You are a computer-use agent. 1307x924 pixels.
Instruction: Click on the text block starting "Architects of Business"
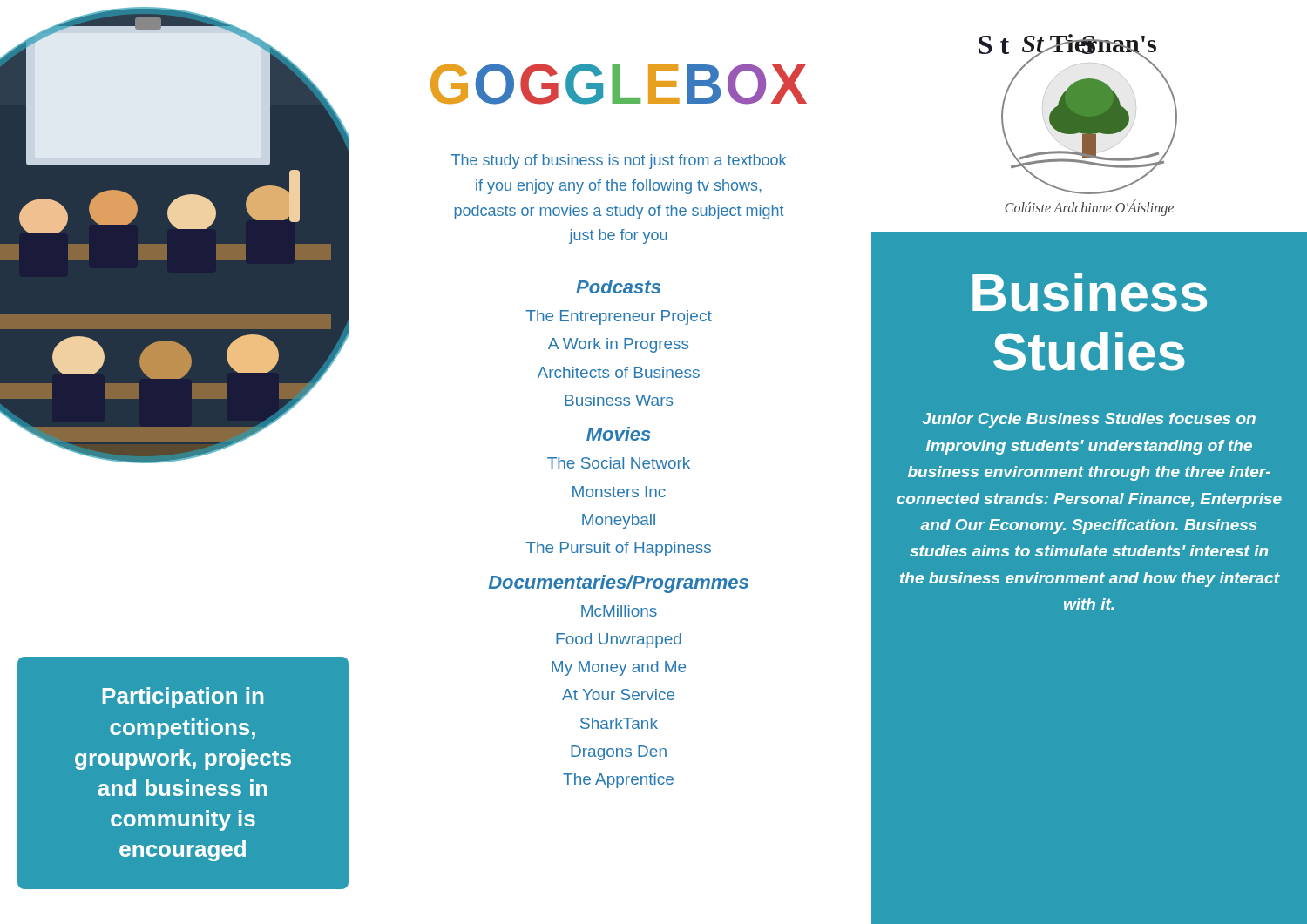[x=619, y=372]
